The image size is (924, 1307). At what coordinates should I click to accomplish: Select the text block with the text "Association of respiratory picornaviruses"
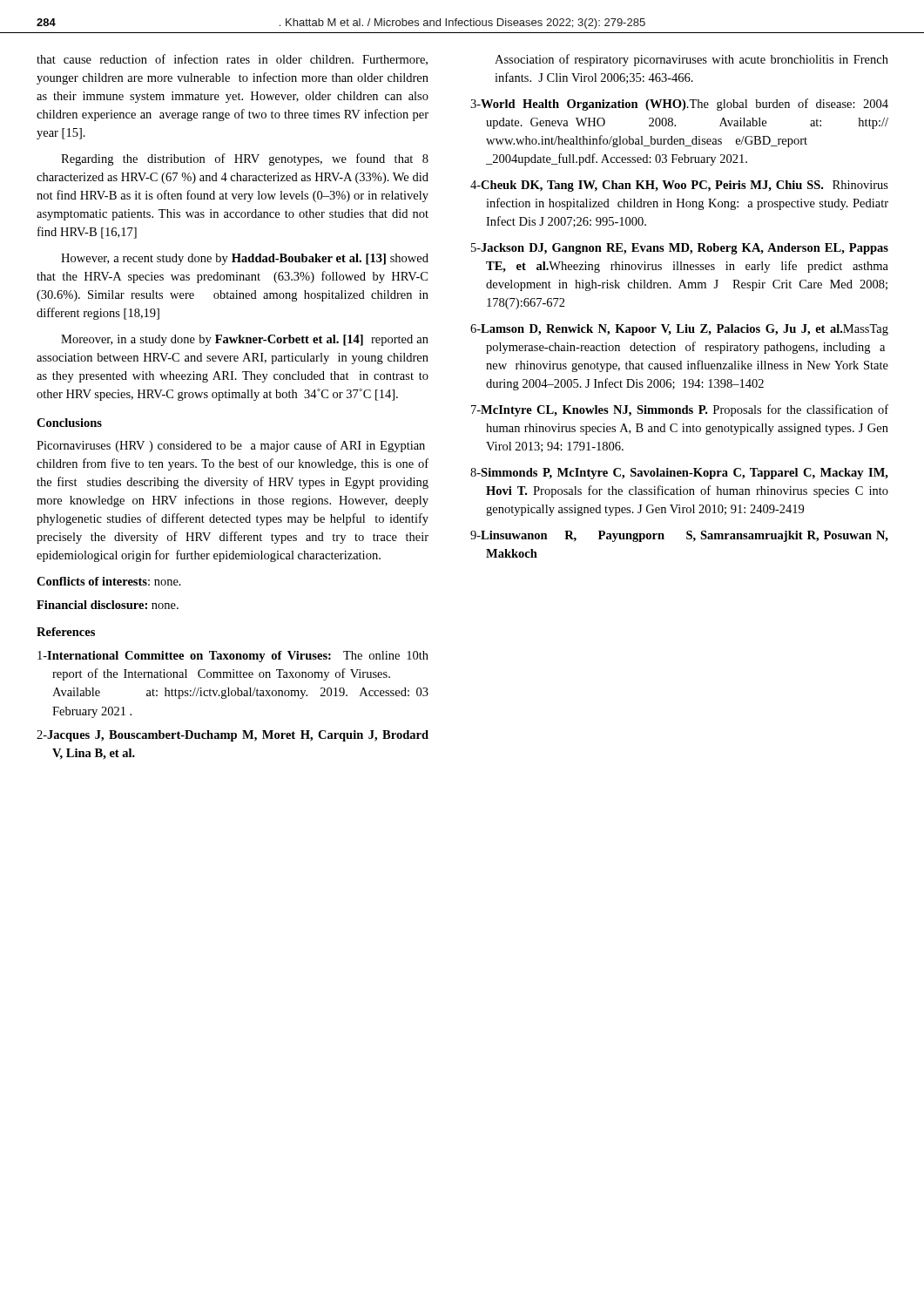coord(679,69)
